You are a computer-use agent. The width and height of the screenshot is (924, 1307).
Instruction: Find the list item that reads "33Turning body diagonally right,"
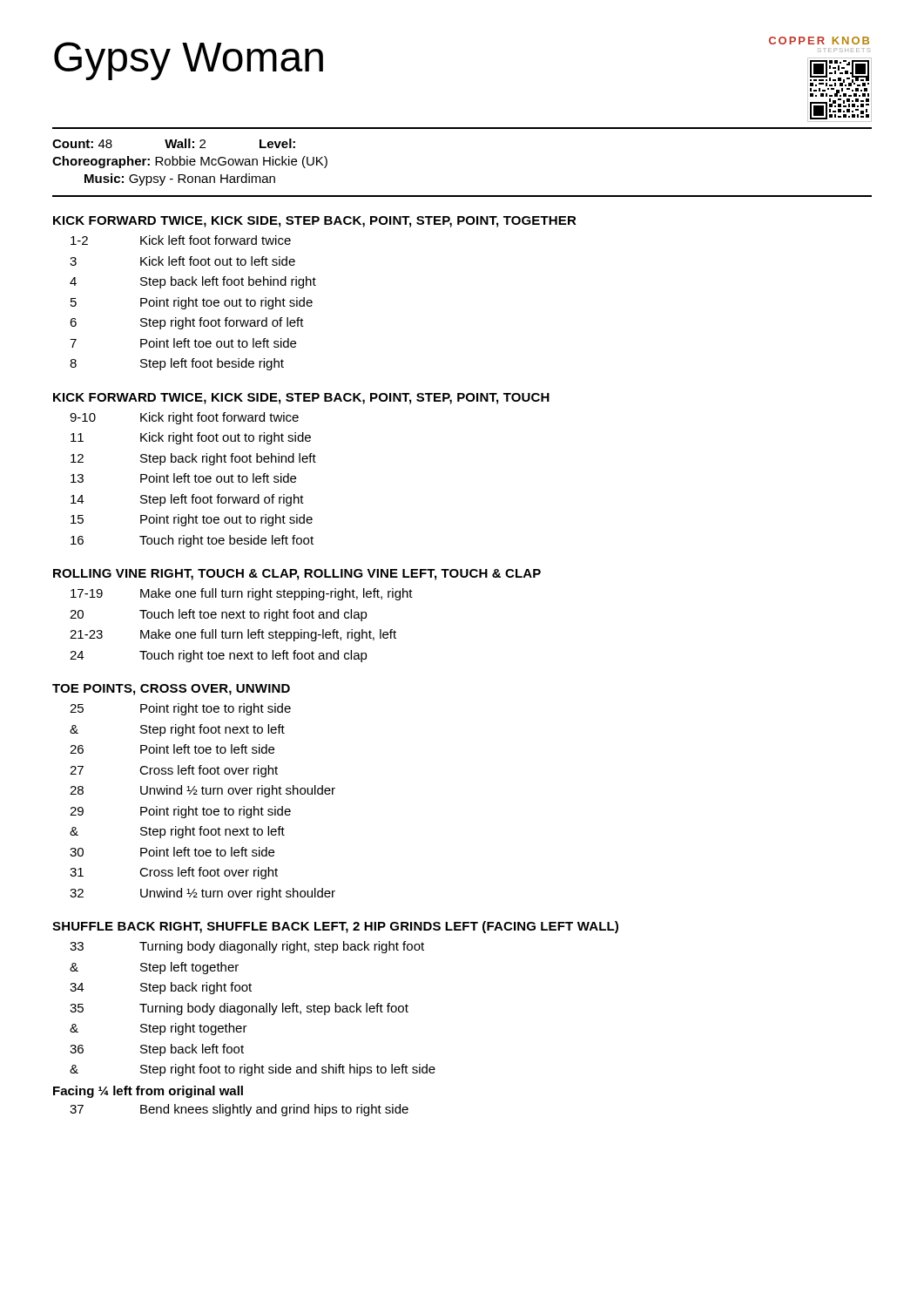tap(247, 947)
